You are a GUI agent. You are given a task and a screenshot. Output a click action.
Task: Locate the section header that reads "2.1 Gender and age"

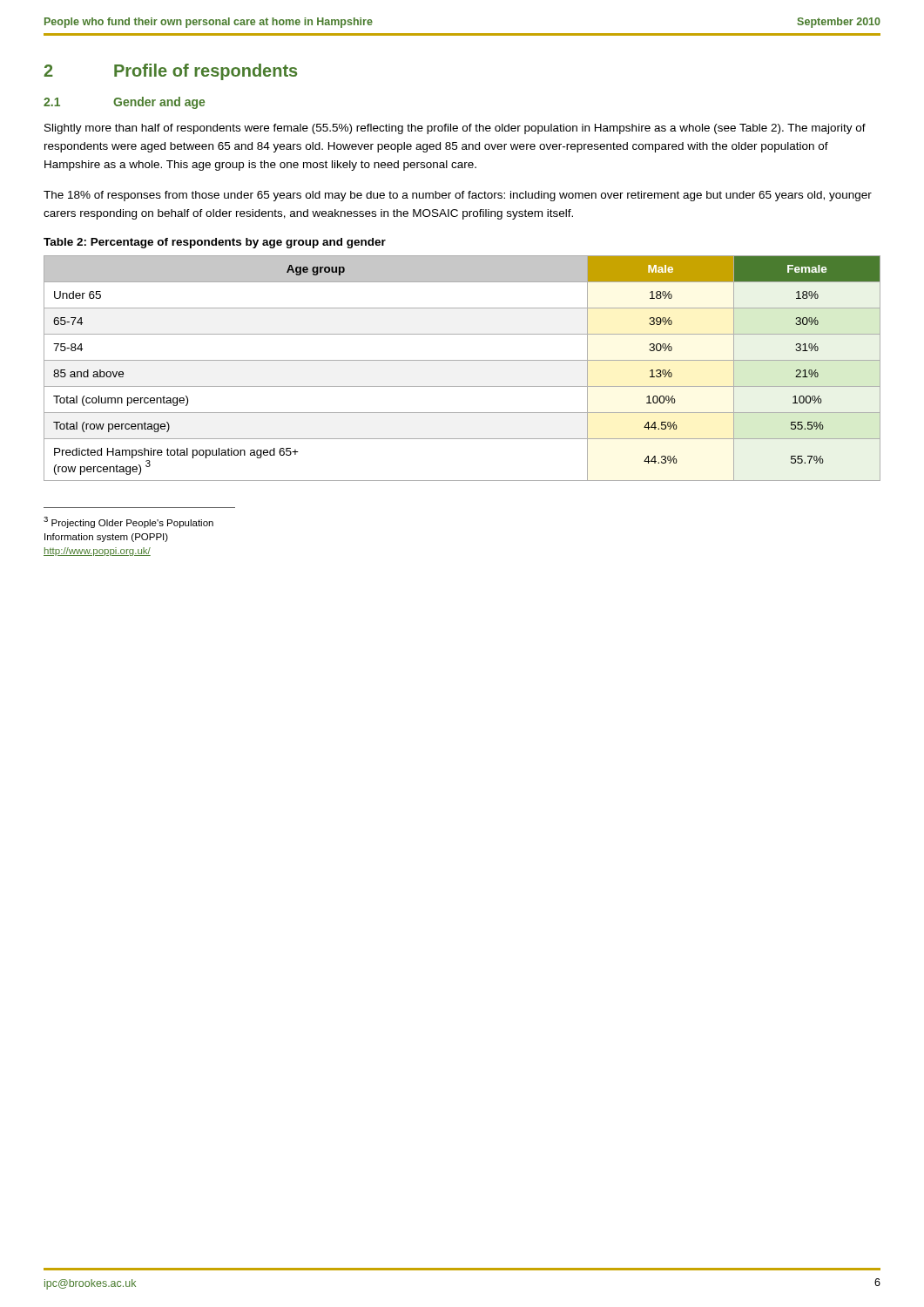(x=124, y=102)
